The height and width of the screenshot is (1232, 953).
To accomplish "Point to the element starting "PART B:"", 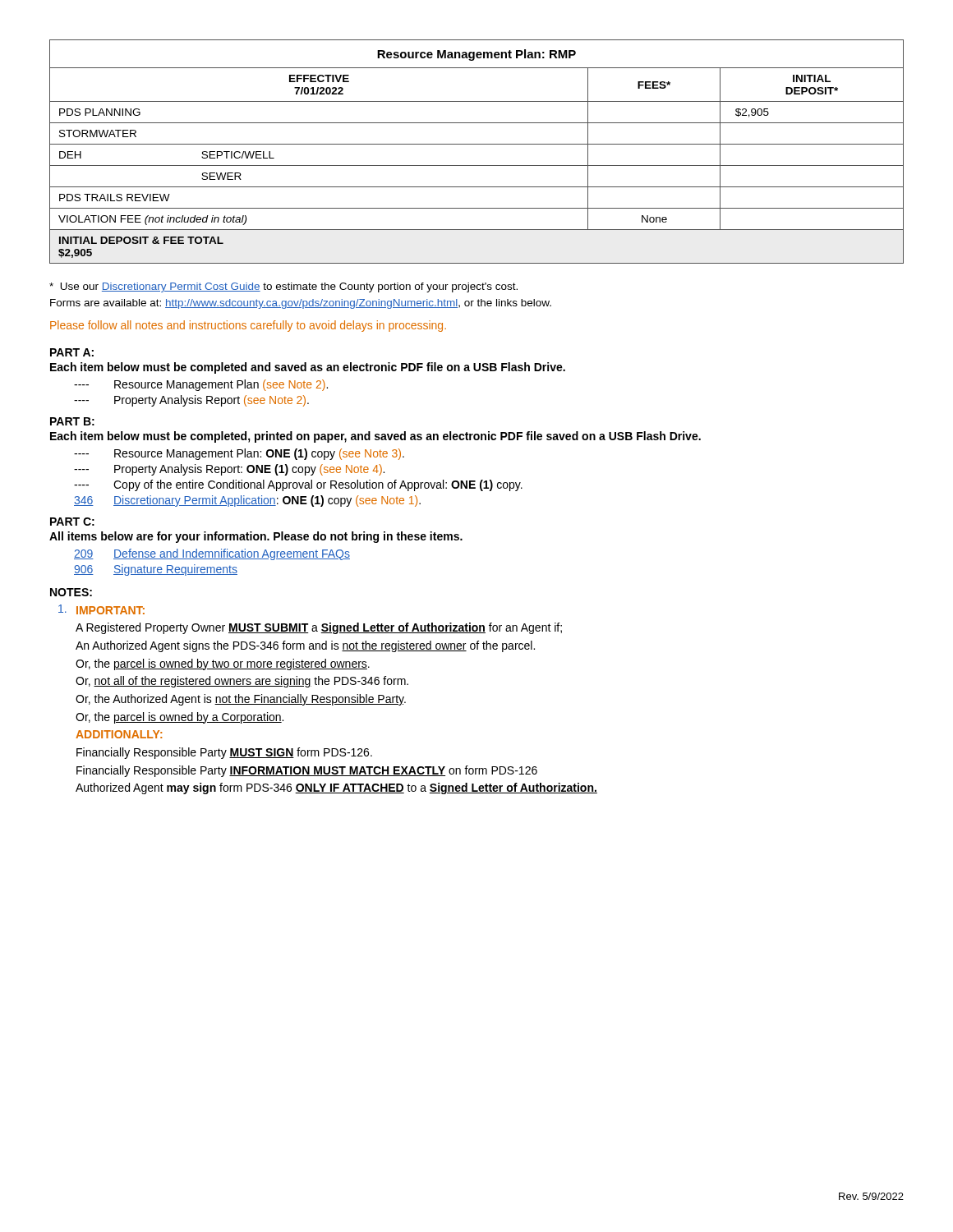I will click(72, 421).
